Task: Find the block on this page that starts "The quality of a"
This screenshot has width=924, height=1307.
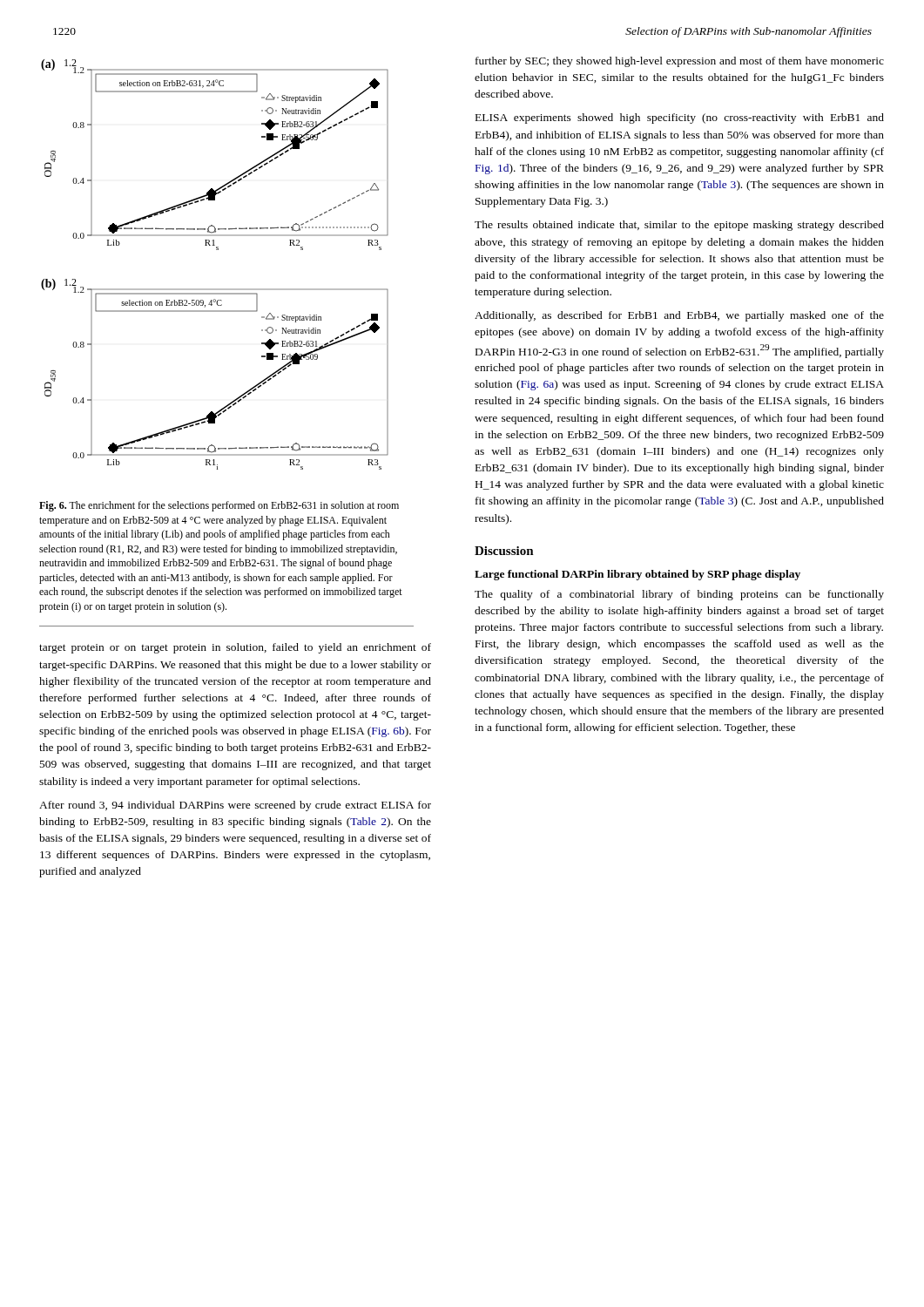Action: coord(679,660)
